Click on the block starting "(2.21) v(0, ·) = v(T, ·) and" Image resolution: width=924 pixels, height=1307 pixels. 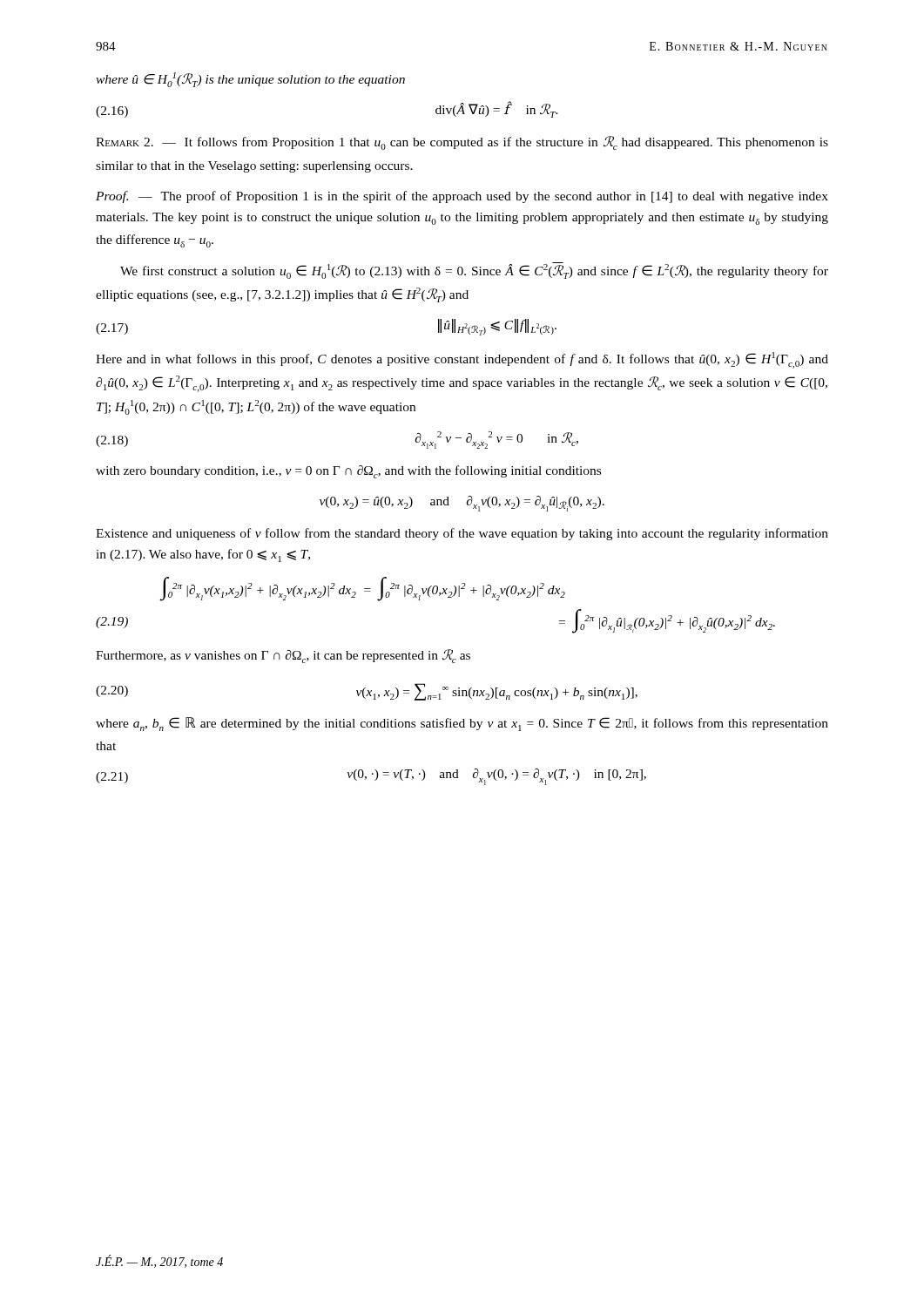[462, 776]
